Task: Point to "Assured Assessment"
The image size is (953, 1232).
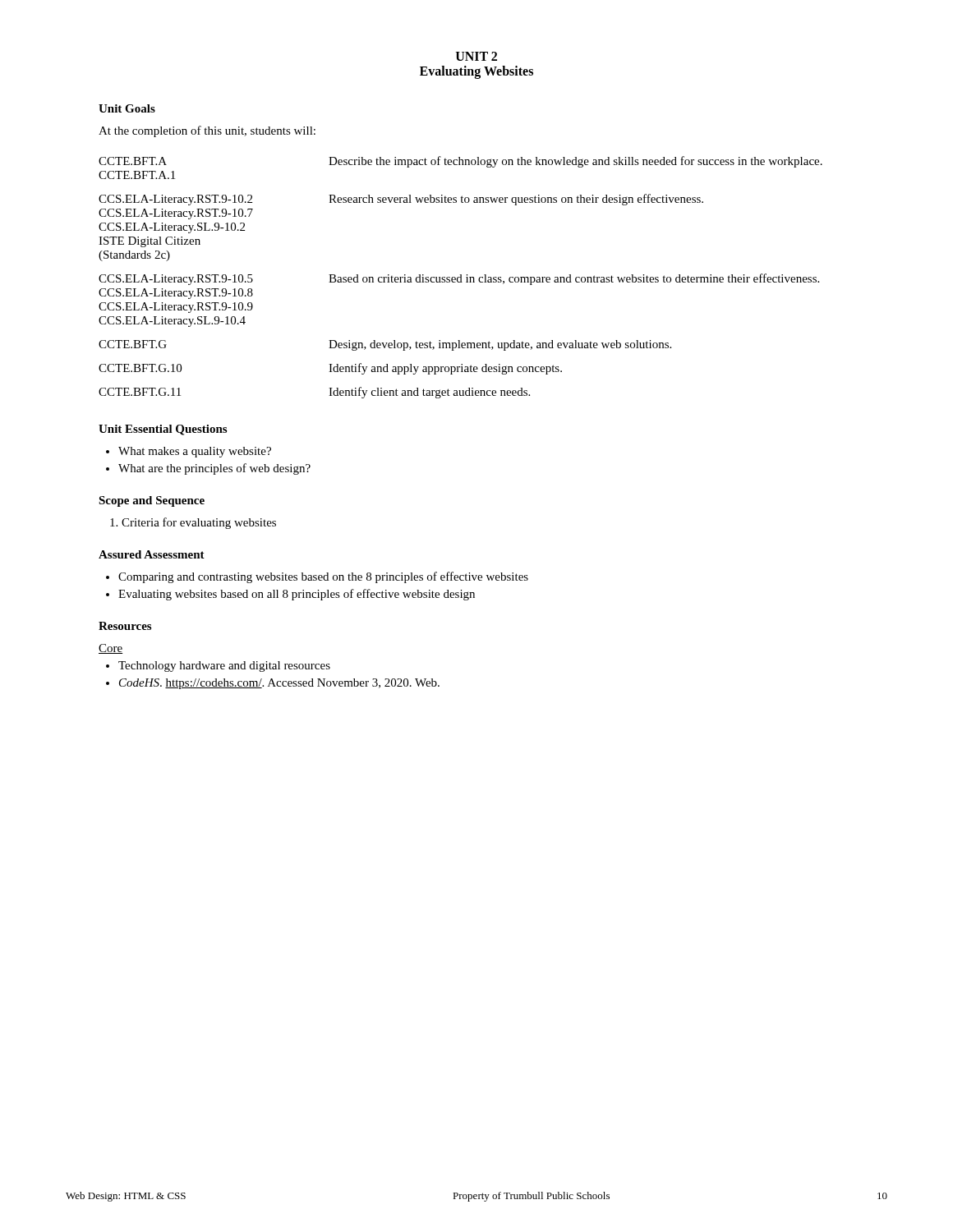Action: point(151,554)
